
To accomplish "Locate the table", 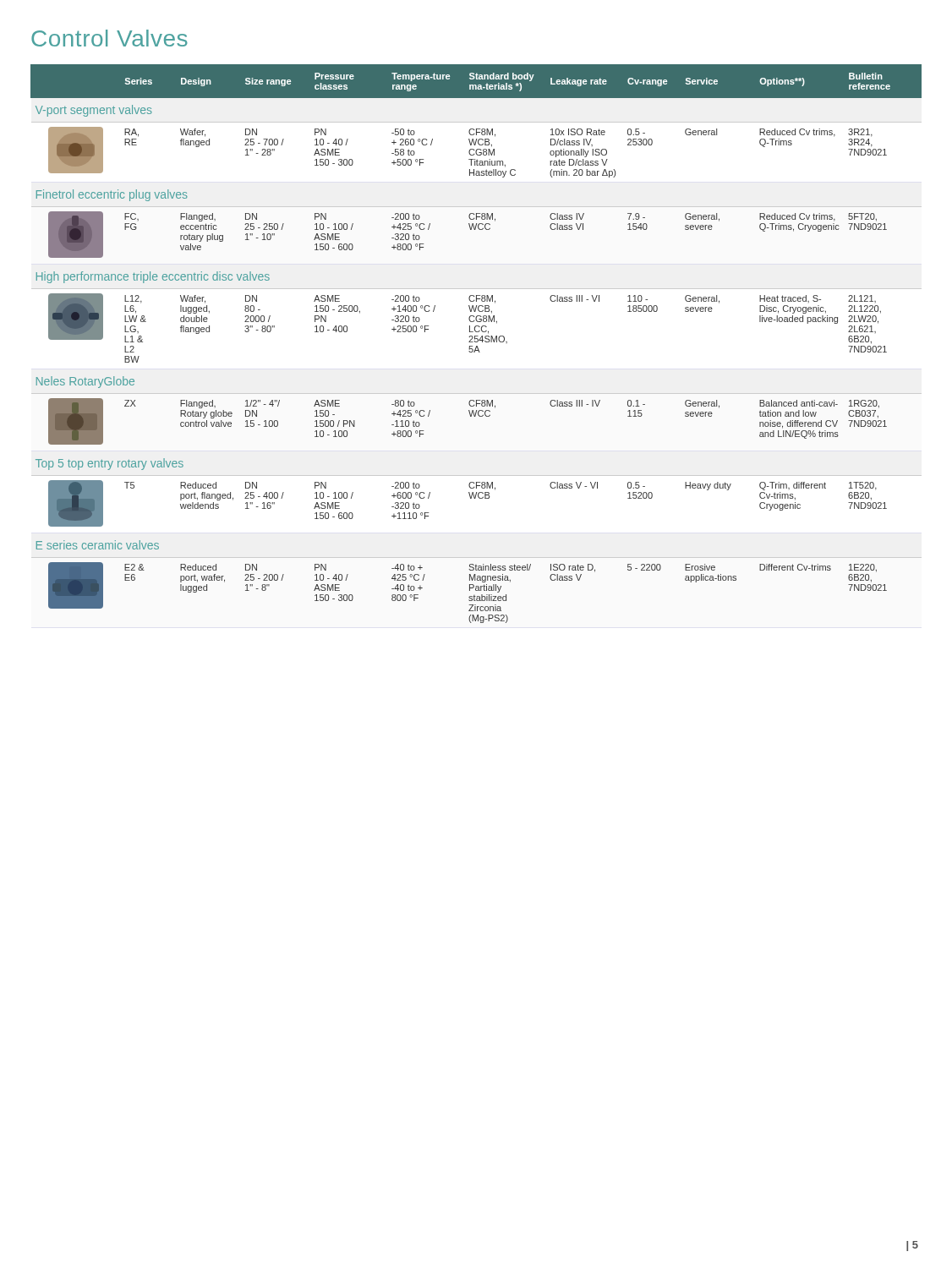I will pos(476,346).
